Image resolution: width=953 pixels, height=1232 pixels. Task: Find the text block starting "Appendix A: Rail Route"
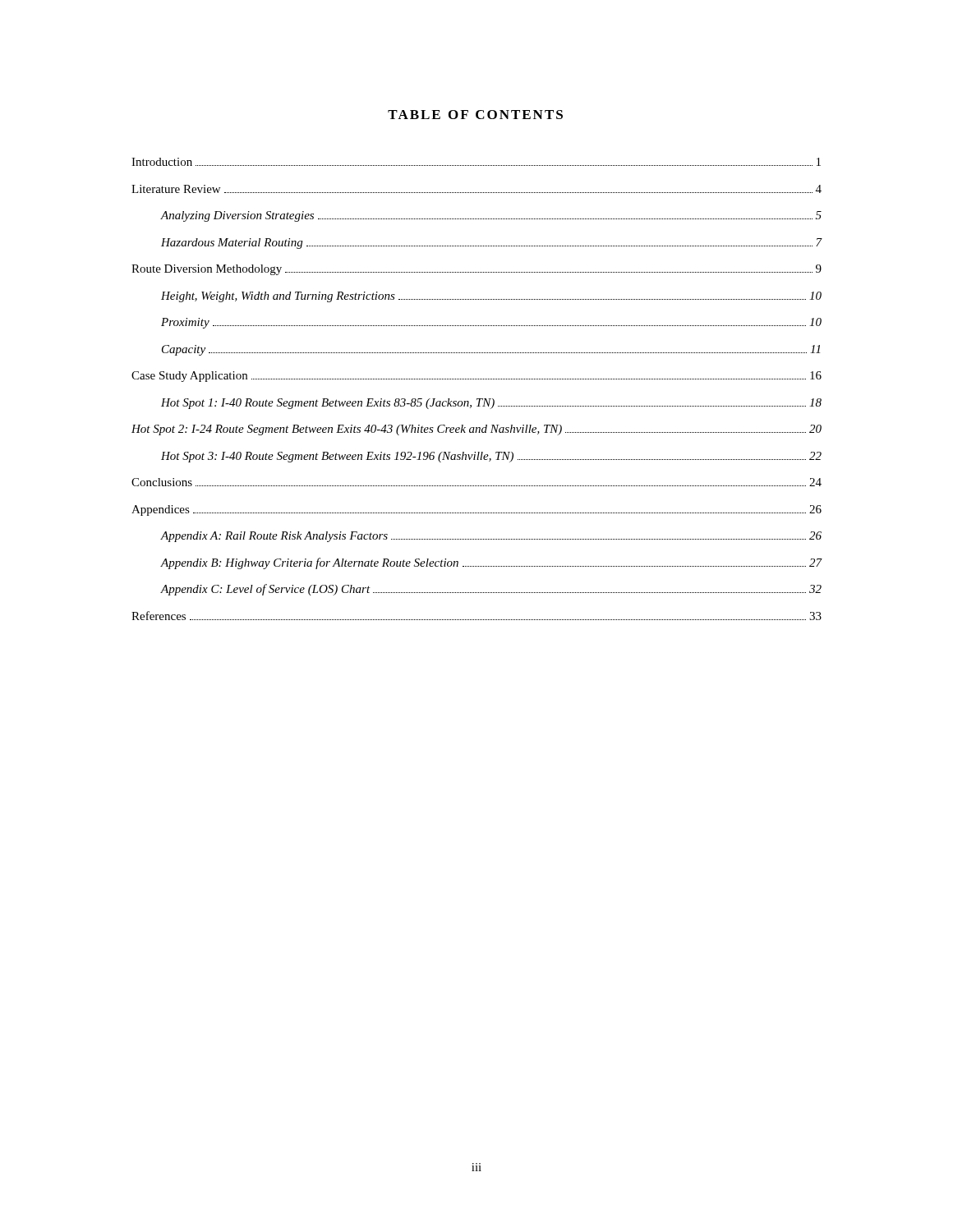[x=491, y=536]
